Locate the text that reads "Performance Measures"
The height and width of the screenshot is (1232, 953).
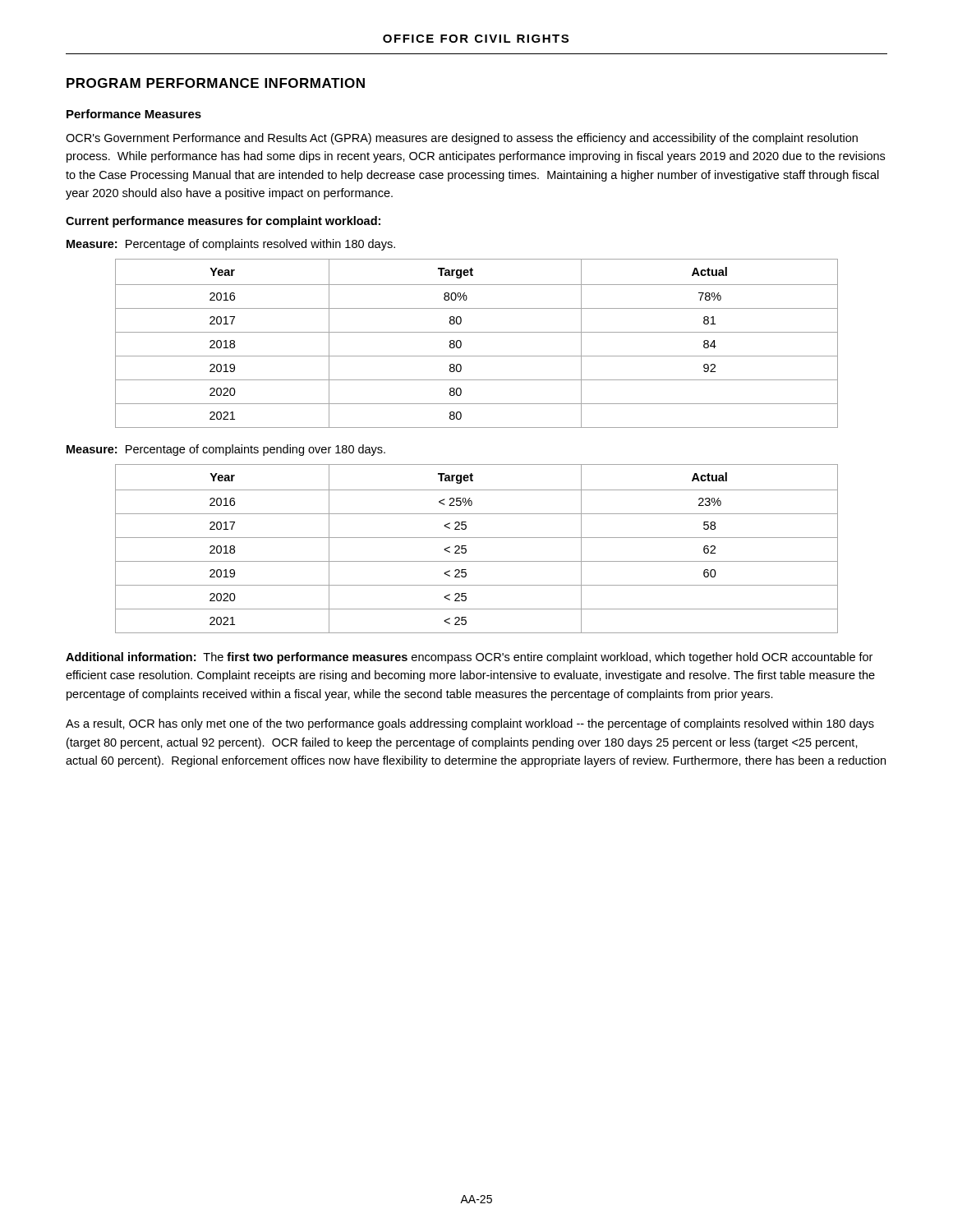point(134,114)
